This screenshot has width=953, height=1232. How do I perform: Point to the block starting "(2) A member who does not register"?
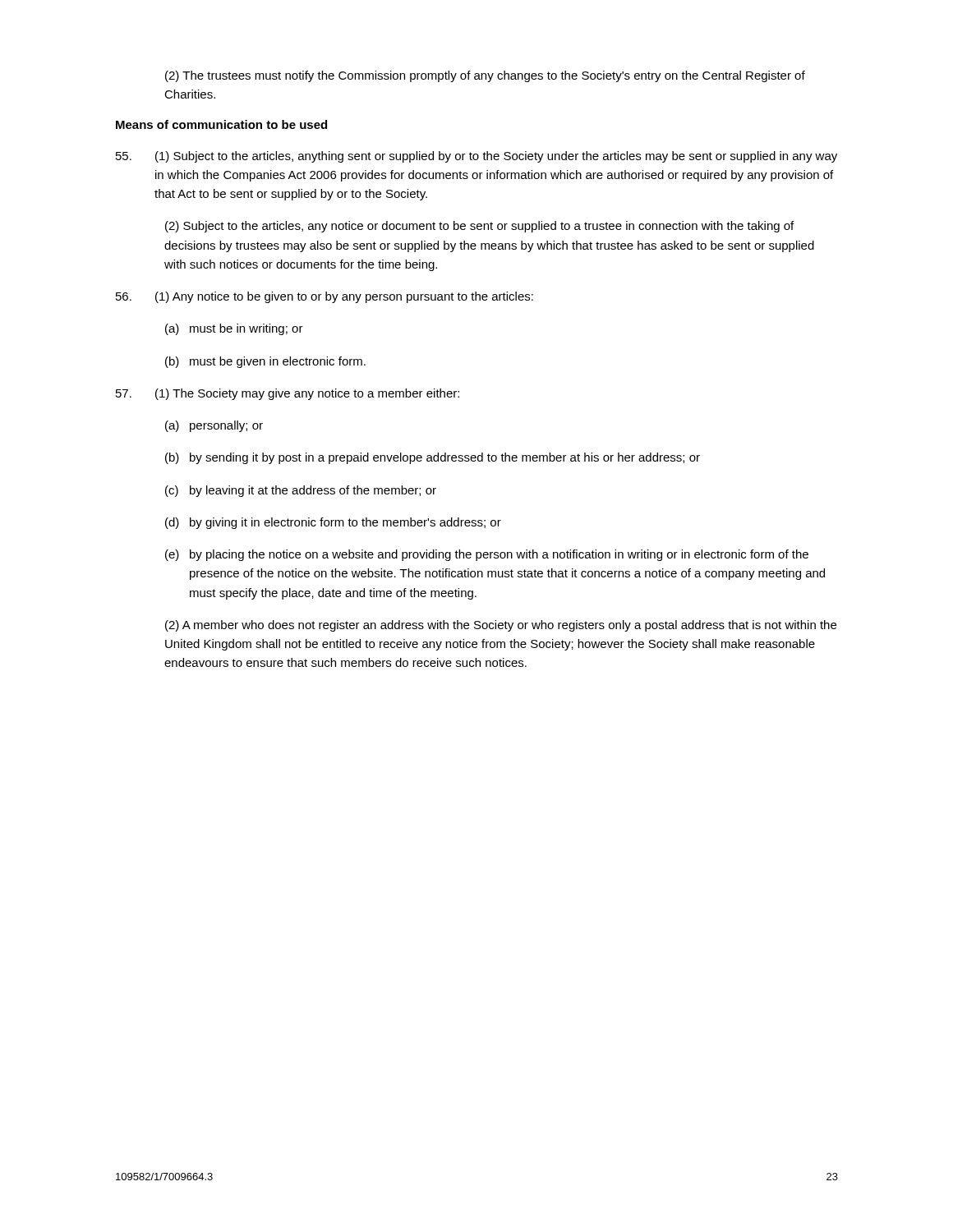pyautogui.click(x=501, y=644)
